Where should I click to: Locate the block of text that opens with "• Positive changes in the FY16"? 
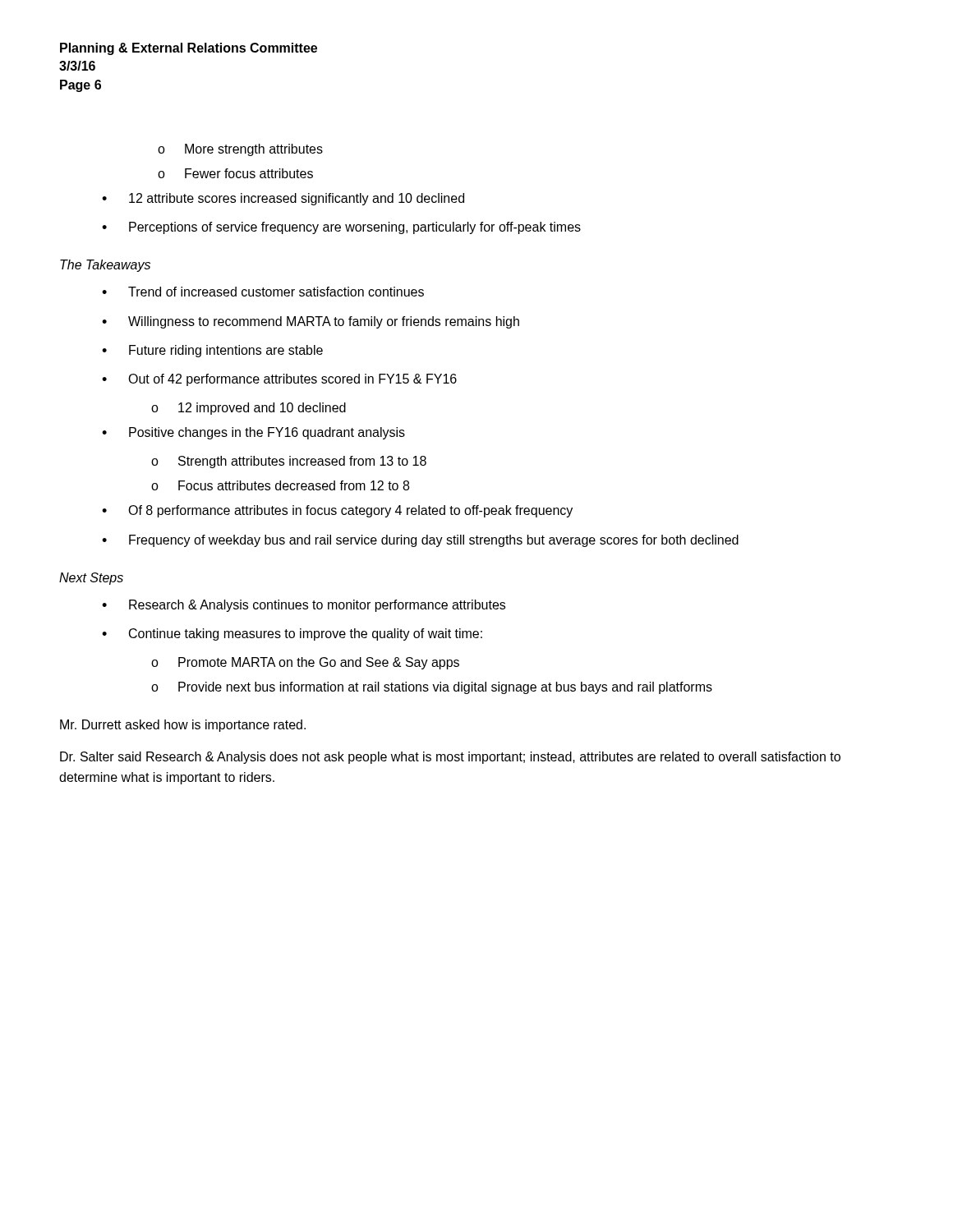[253, 433]
